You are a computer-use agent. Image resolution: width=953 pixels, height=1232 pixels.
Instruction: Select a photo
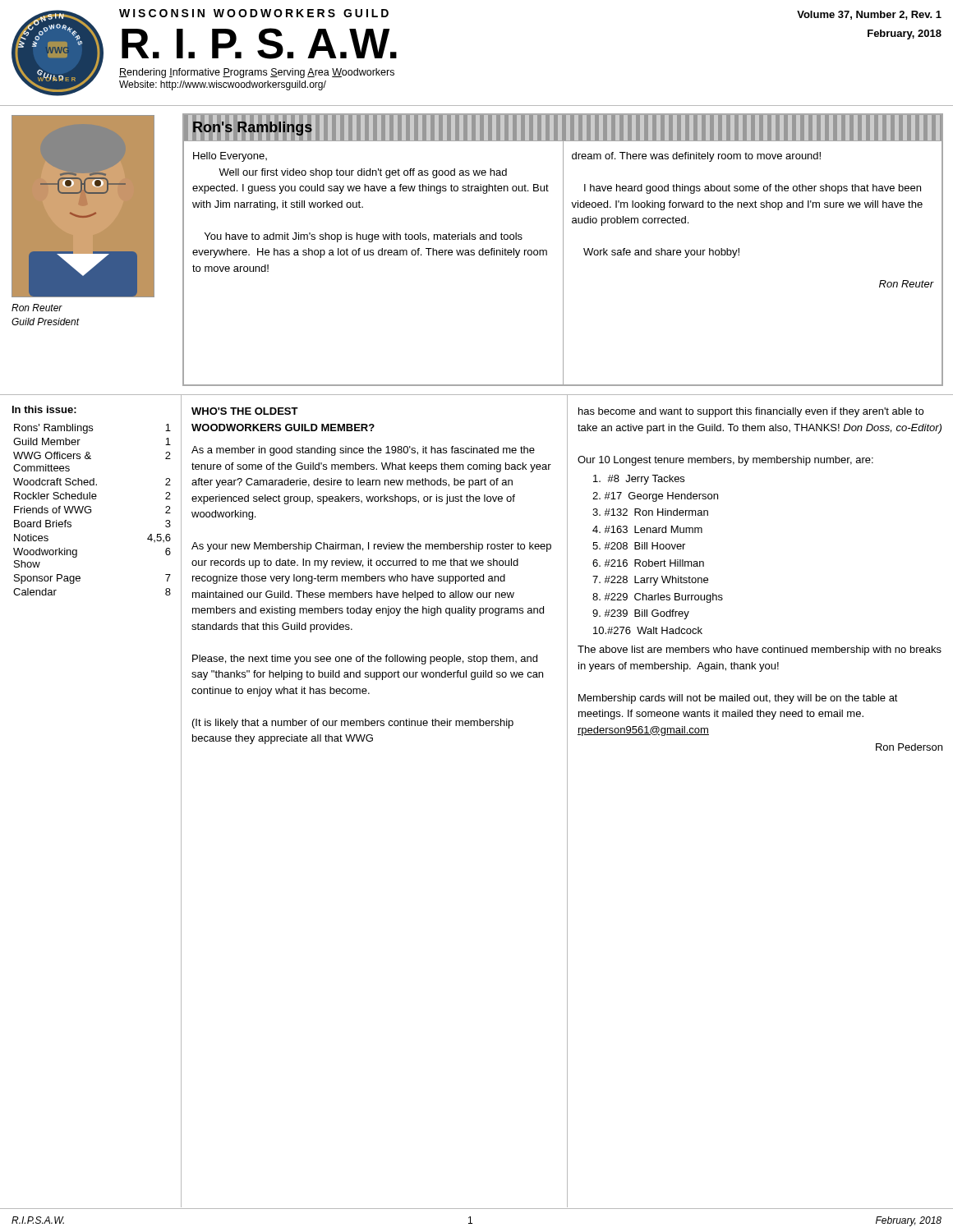(83, 206)
